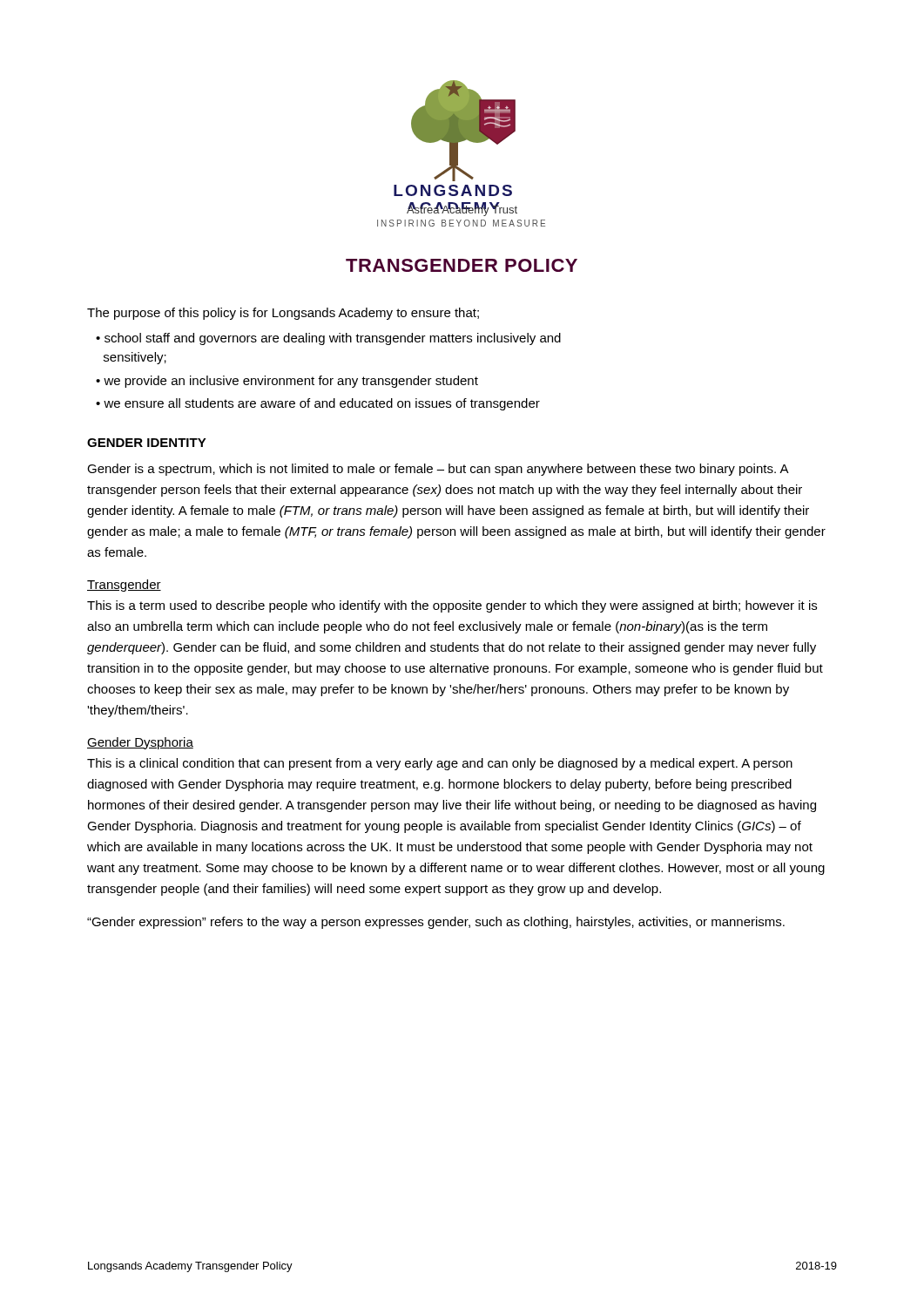Image resolution: width=924 pixels, height=1307 pixels.
Task: Click where it says "GENDER IDENTITY"
Action: point(147,442)
